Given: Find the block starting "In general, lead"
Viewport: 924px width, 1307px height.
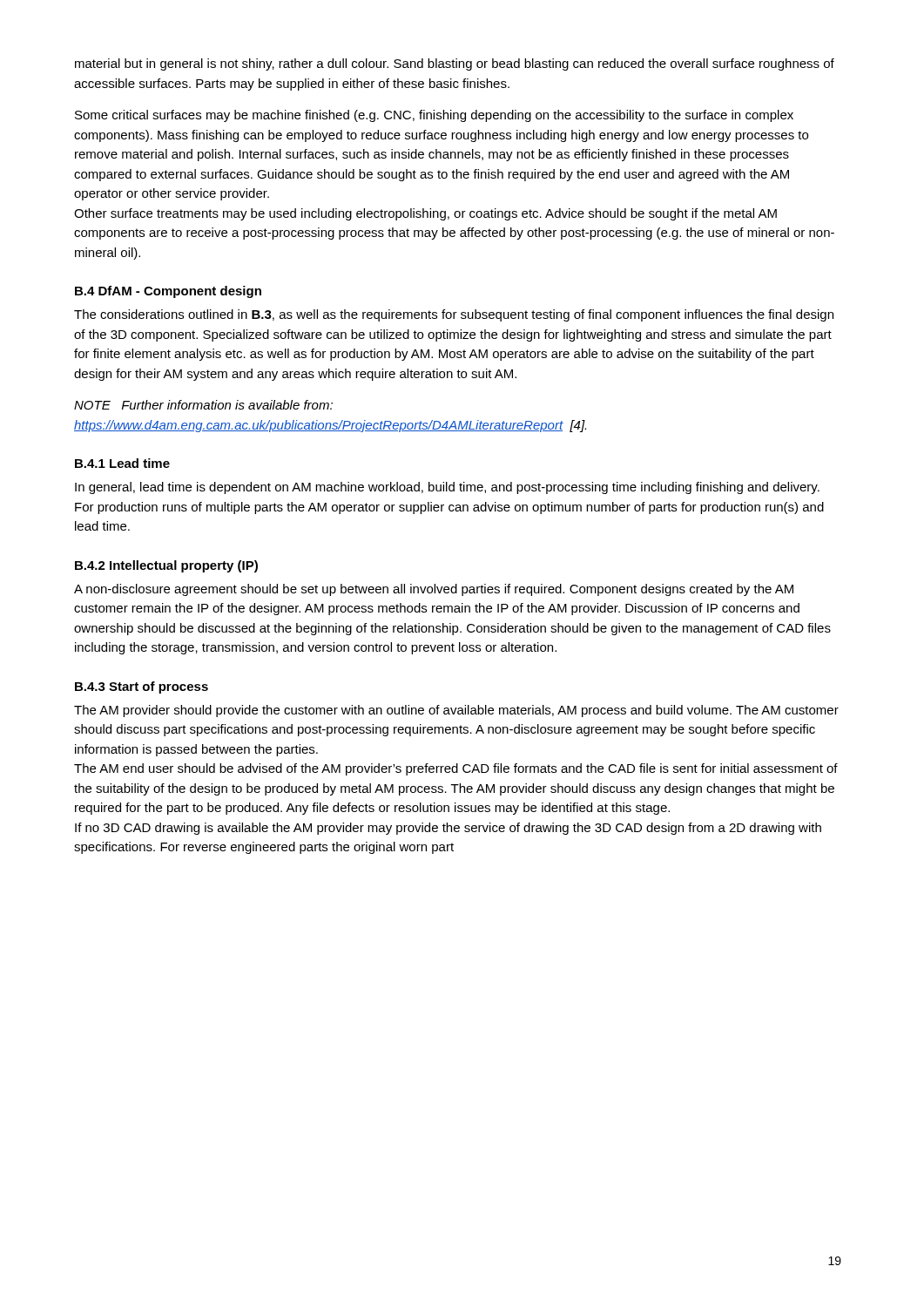Looking at the screenshot, I should [449, 506].
